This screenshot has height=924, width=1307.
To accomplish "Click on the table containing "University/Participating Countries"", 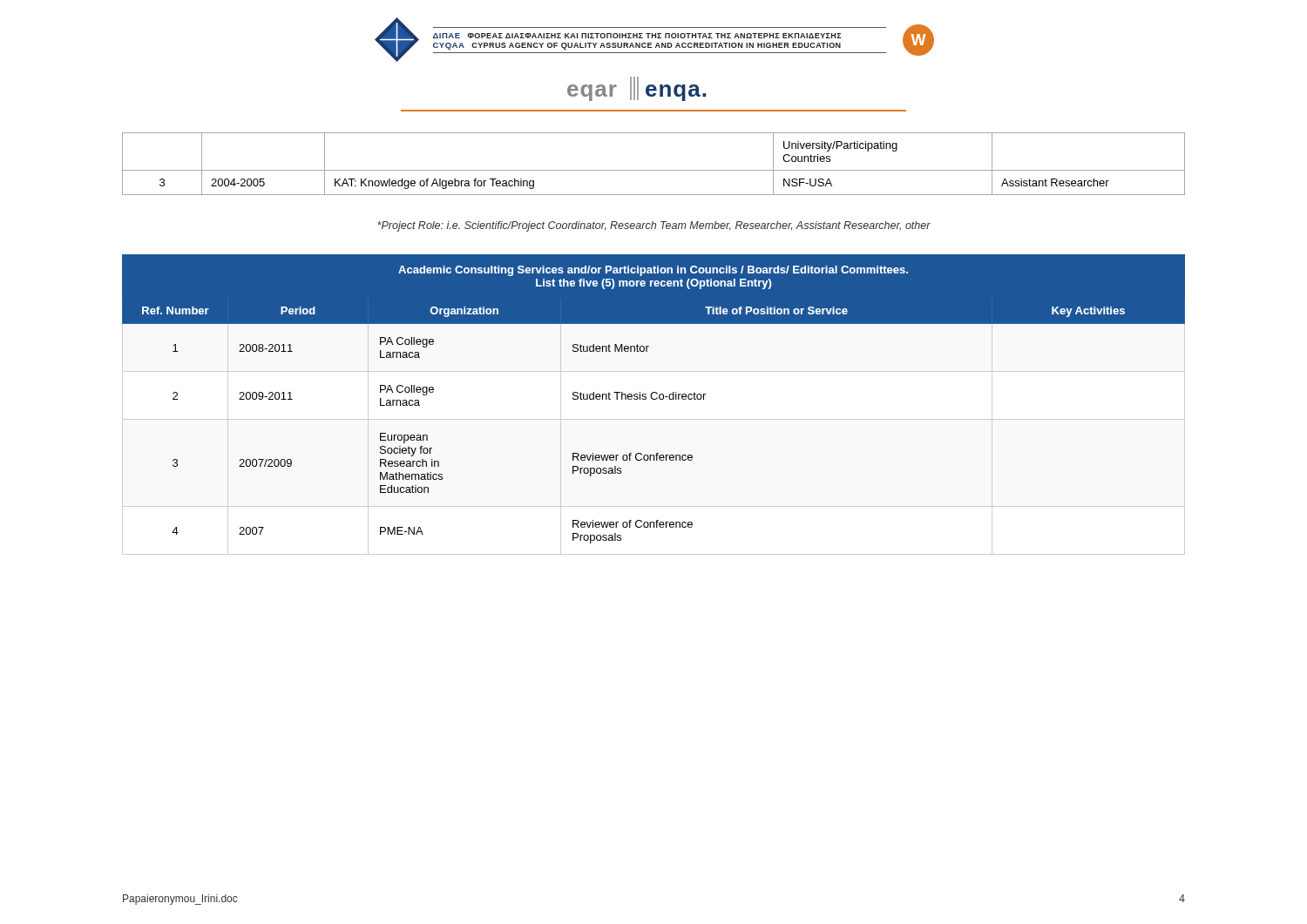I will click(654, 164).
